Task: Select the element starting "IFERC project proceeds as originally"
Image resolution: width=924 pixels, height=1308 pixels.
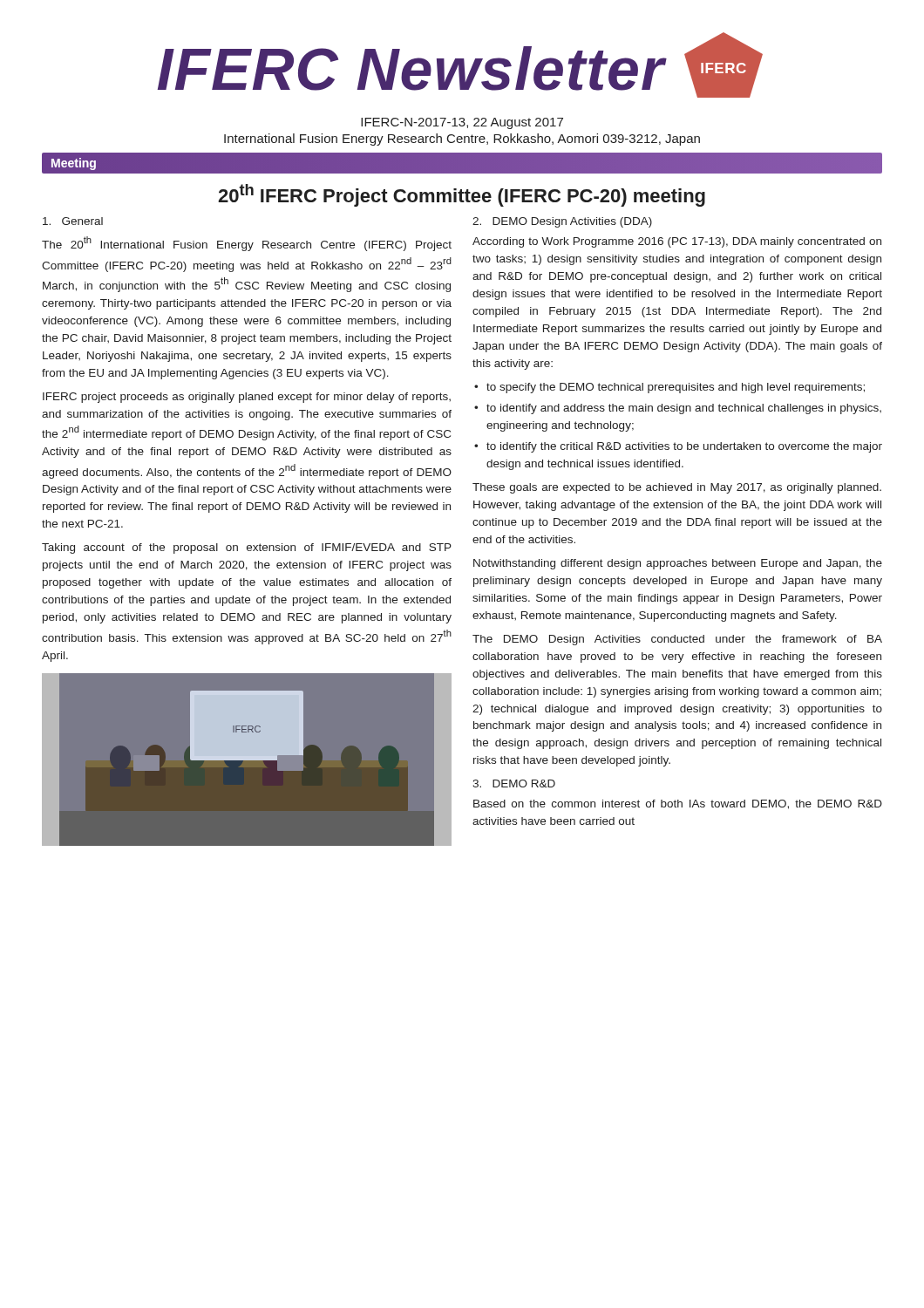Action: (247, 460)
